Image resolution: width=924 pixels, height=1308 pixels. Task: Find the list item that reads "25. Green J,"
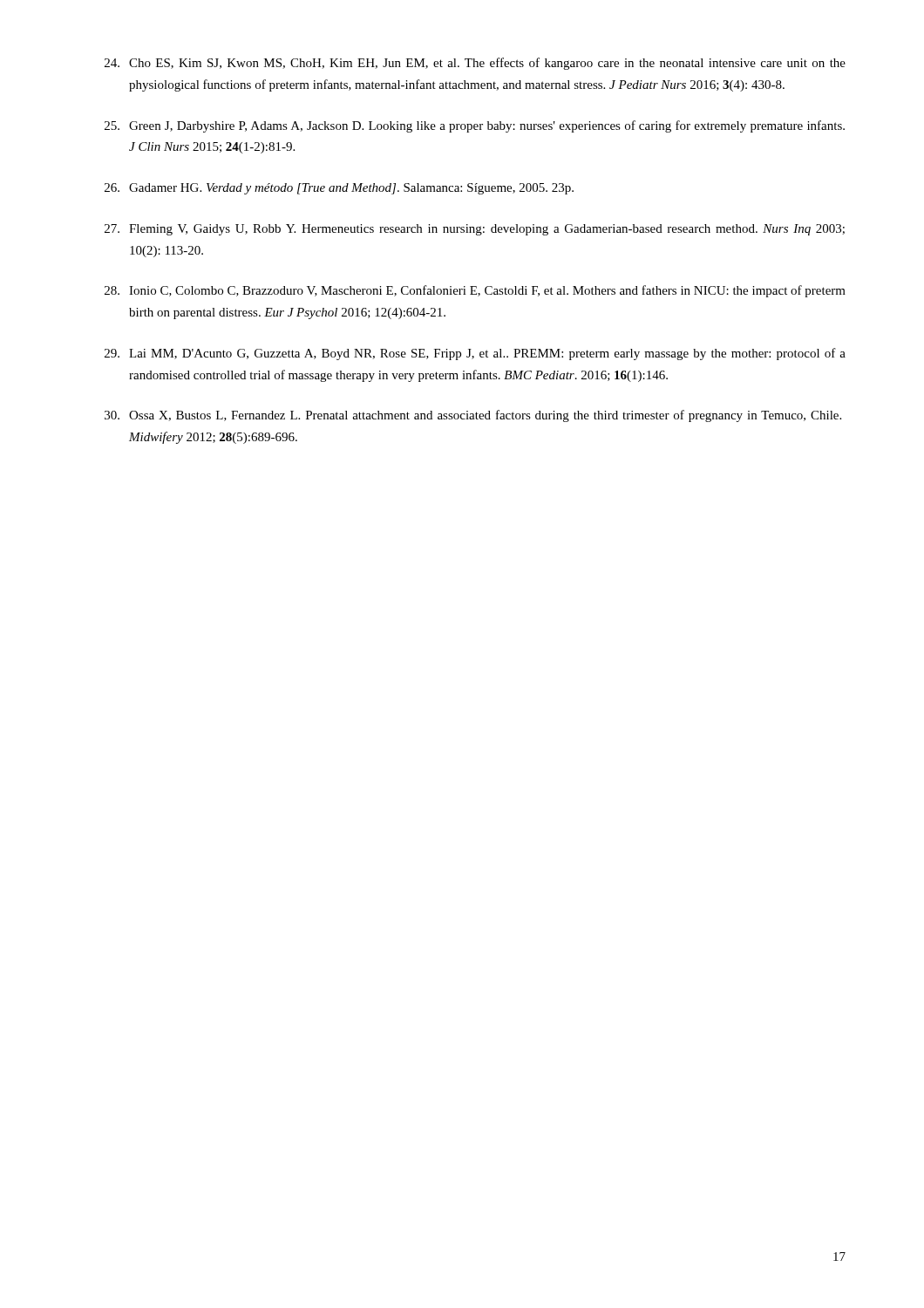[466, 136]
